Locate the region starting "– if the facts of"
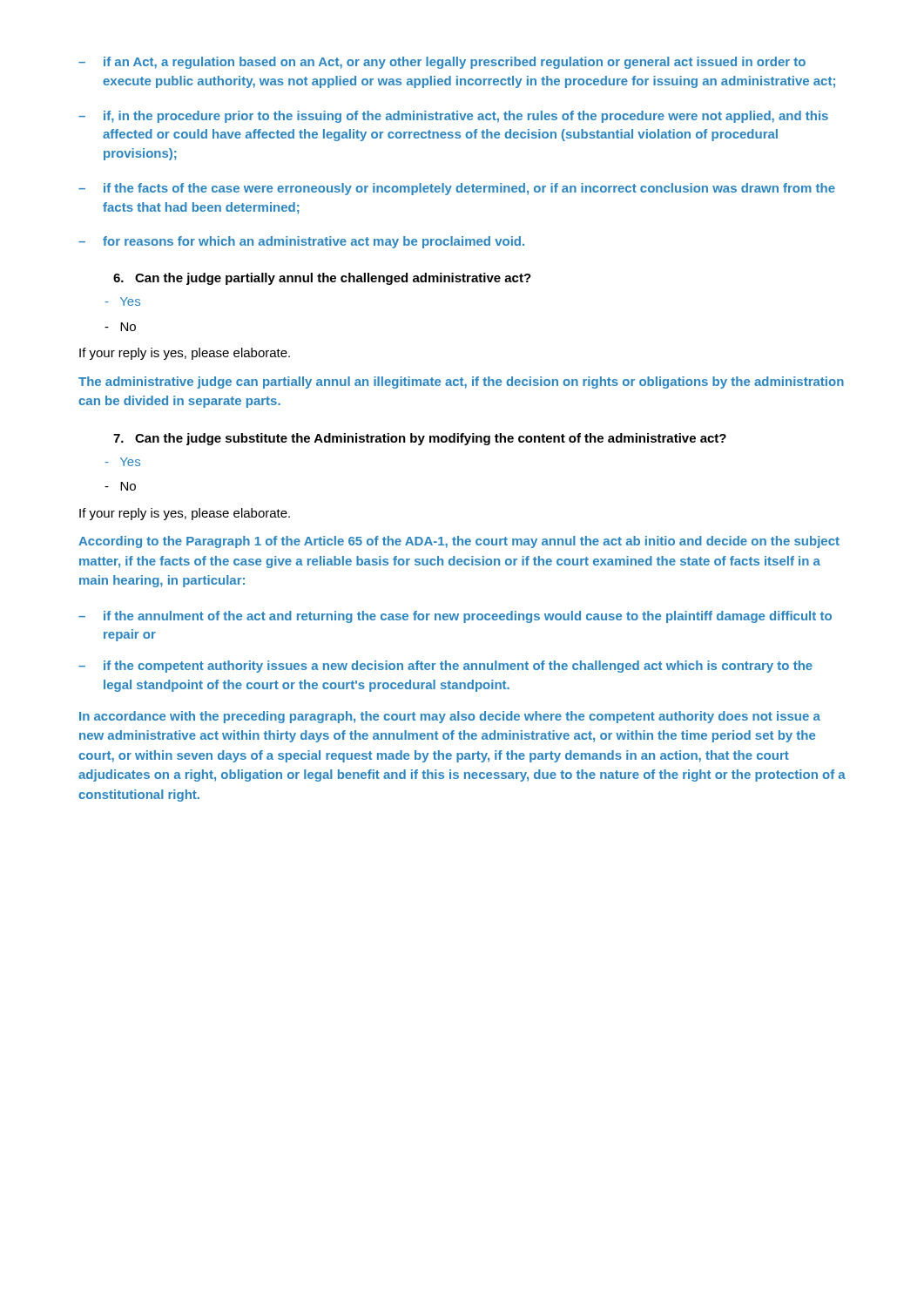The height and width of the screenshot is (1307, 924). coord(462,197)
